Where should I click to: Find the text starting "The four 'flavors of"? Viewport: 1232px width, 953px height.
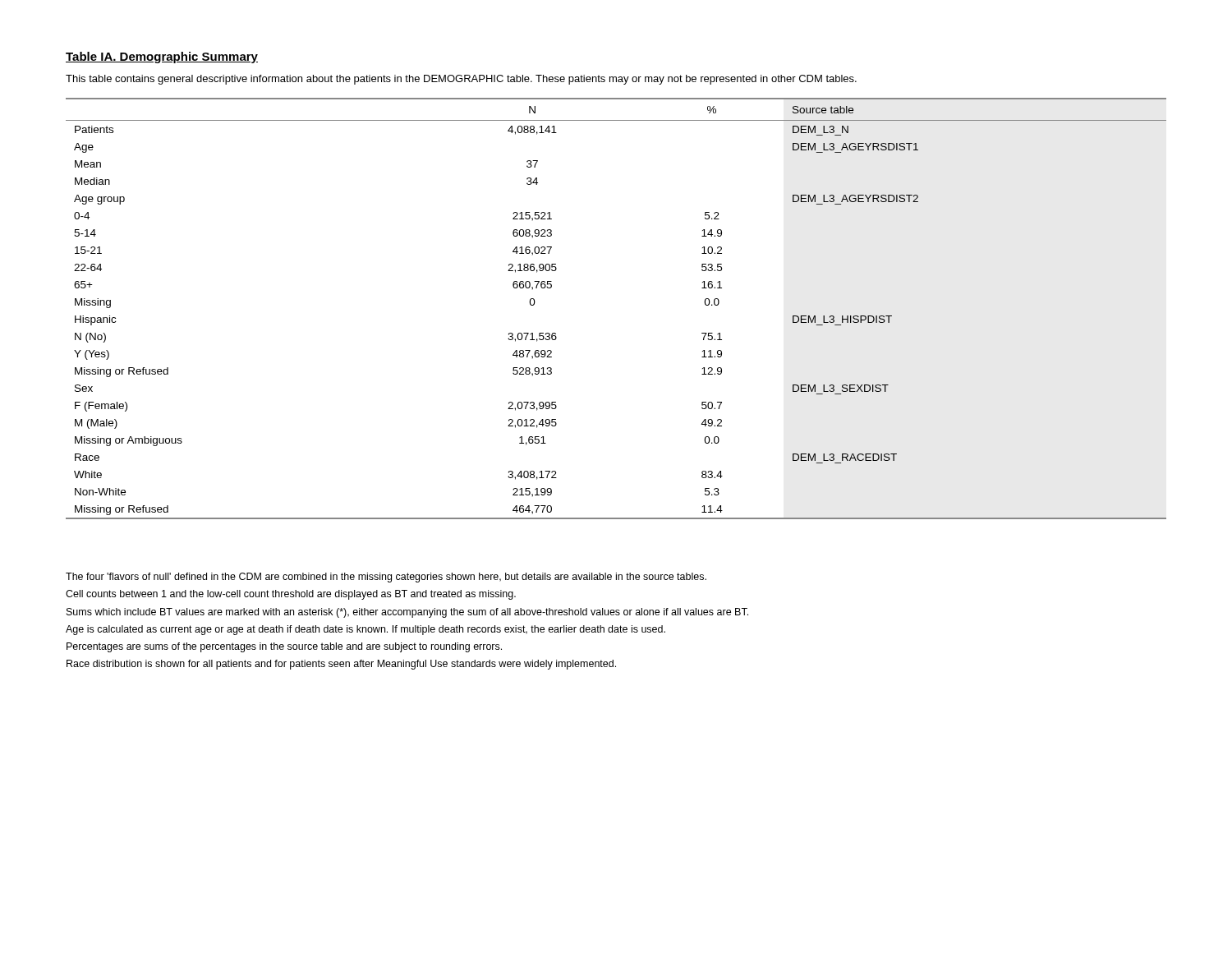[x=386, y=577]
